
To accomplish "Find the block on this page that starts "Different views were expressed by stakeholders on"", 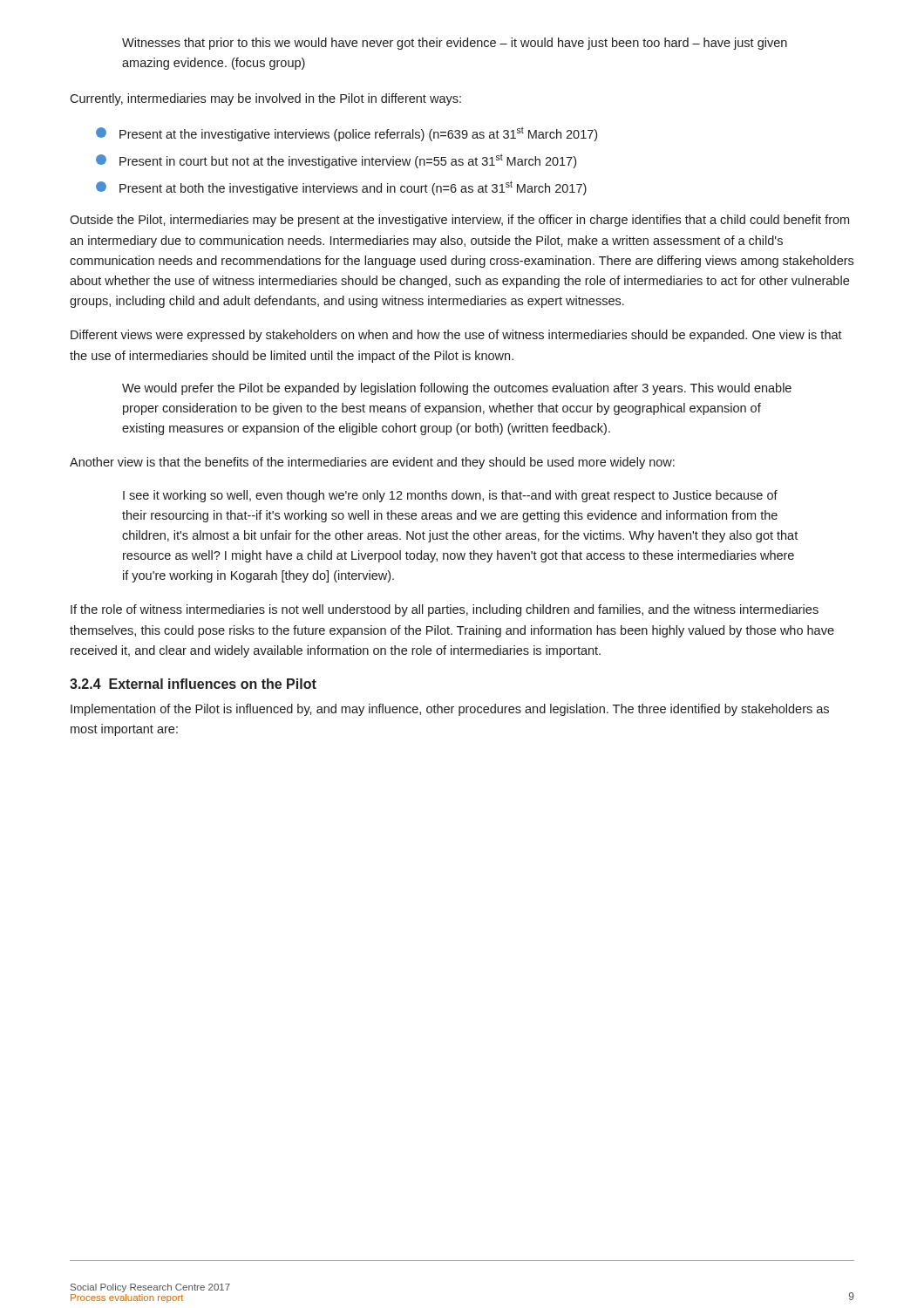I will coord(456,345).
